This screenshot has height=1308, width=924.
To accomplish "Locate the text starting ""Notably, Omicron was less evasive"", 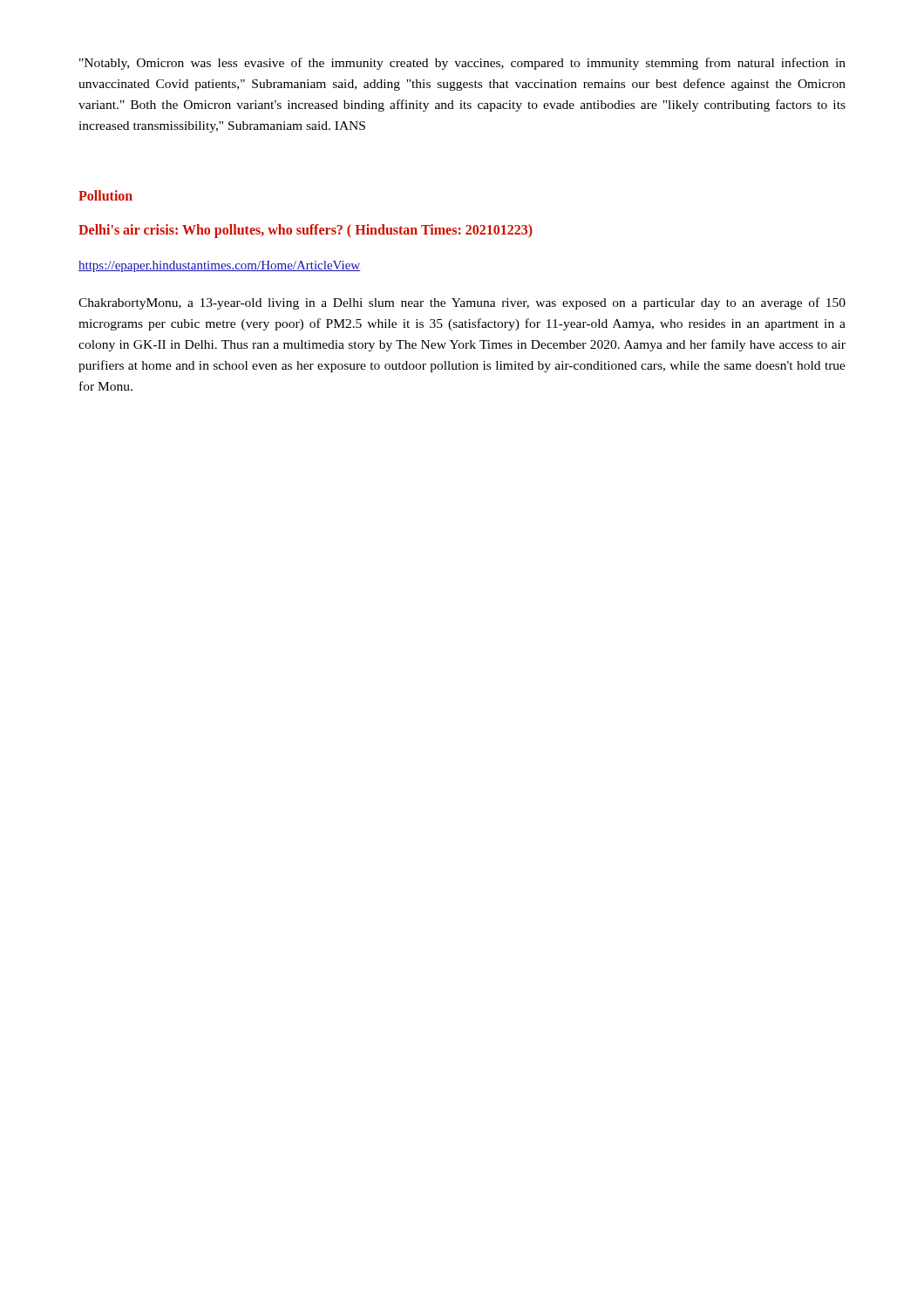I will (462, 94).
